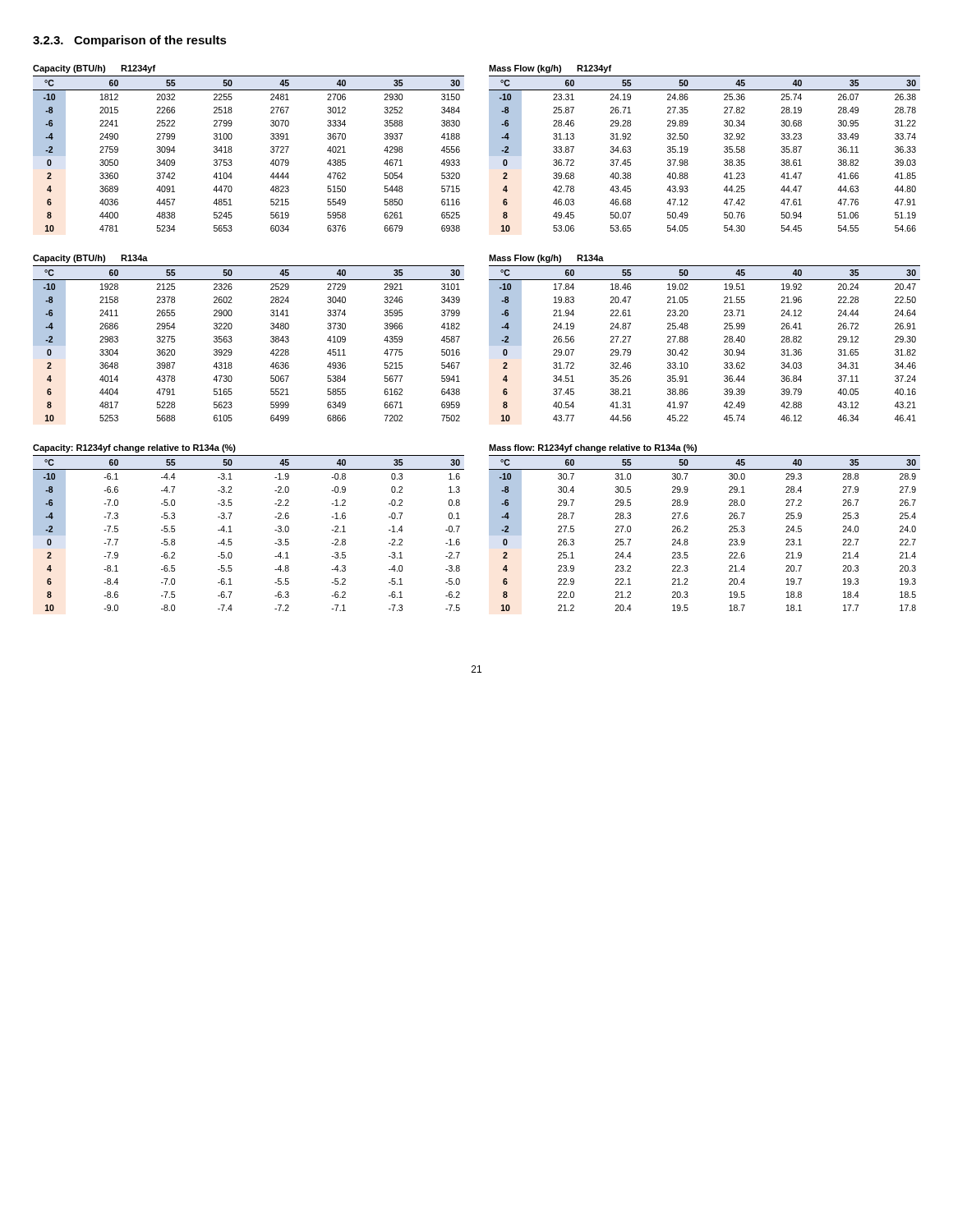The width and height of the screenshot is (953, 1232).
Task: Find the table that mentions "28.8"
Action: click(704, 529)
